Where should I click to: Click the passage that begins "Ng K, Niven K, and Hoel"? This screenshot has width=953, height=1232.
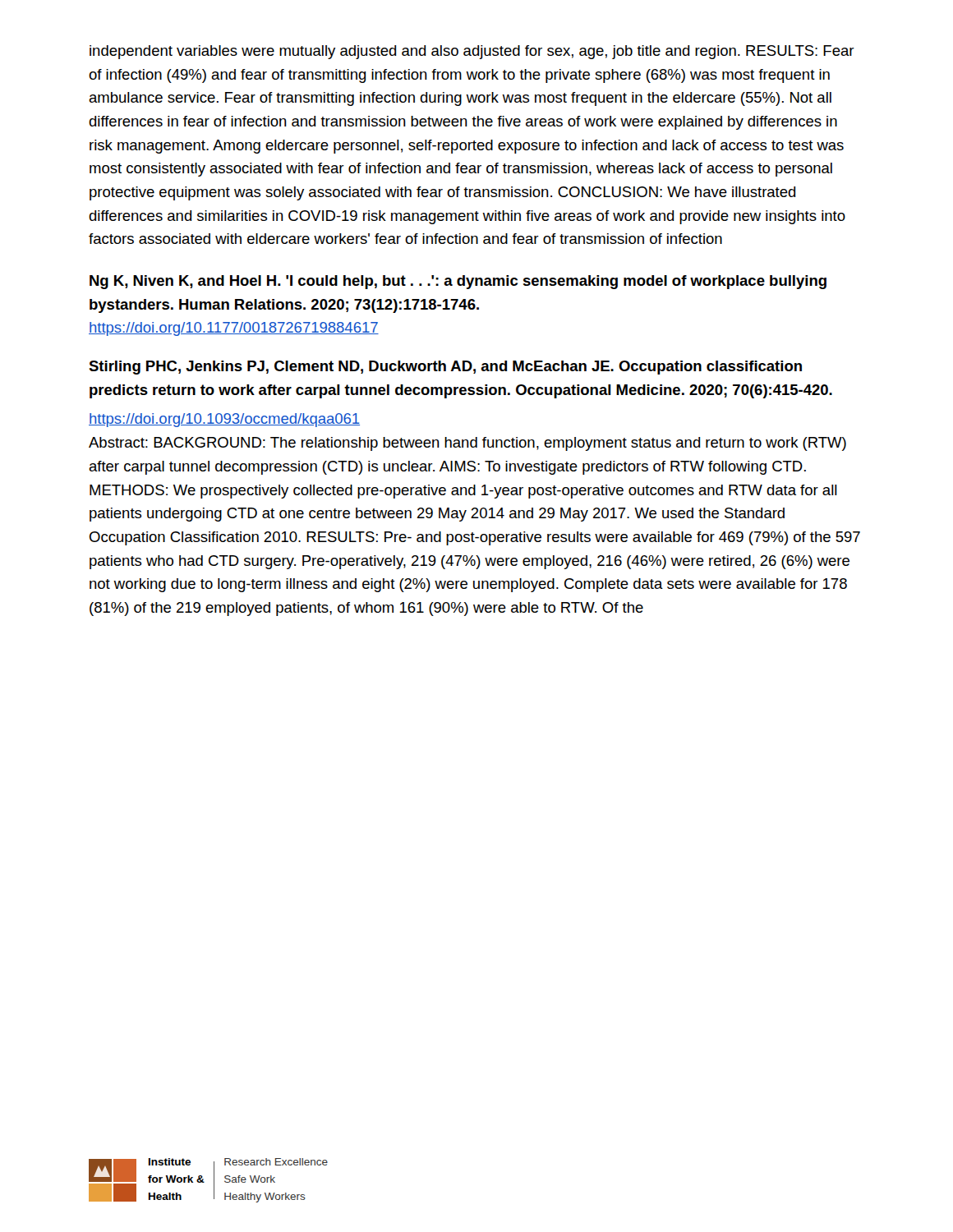(x=458, y=304)
